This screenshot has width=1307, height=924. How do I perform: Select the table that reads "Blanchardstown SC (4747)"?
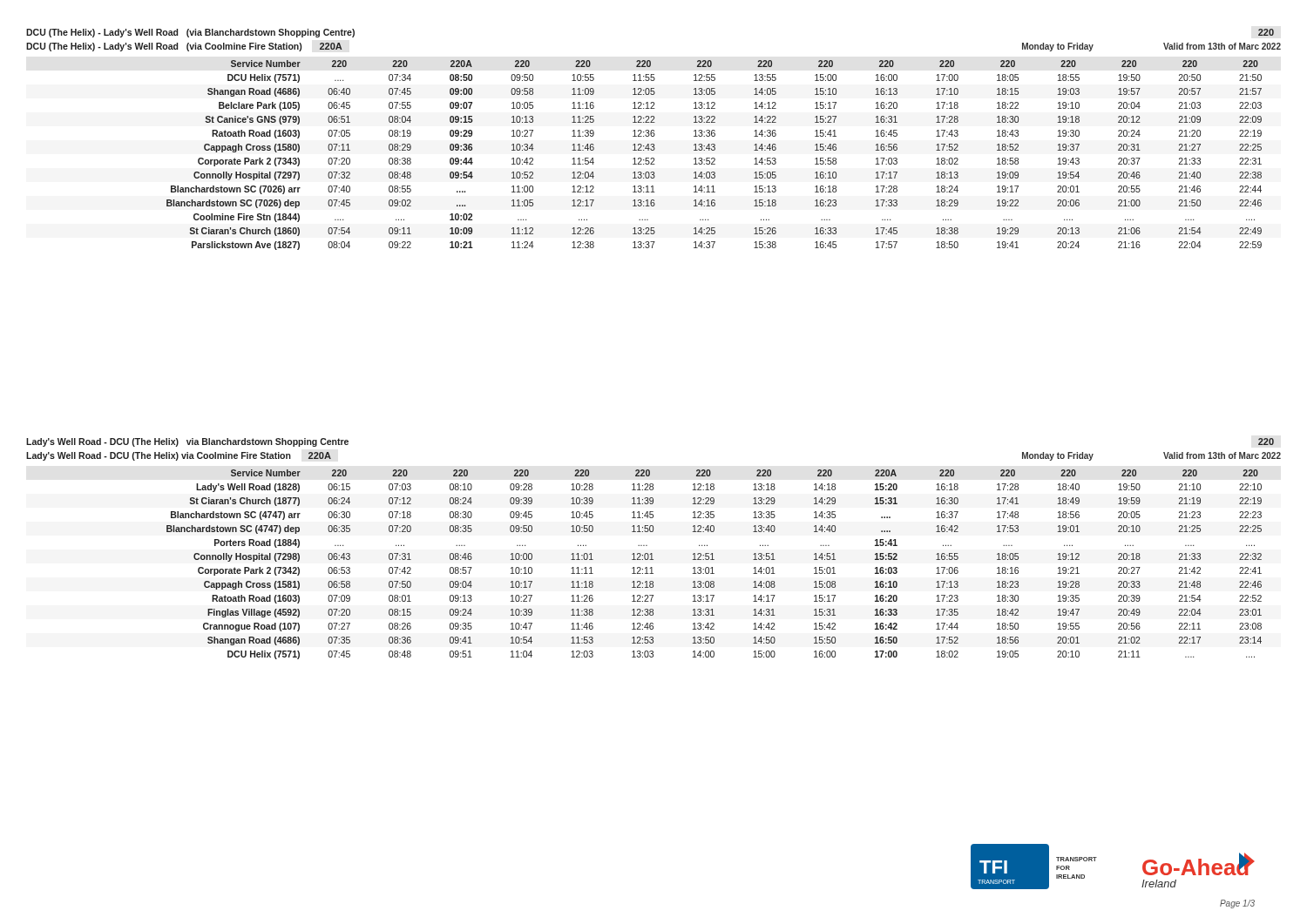tap(654, 563)
